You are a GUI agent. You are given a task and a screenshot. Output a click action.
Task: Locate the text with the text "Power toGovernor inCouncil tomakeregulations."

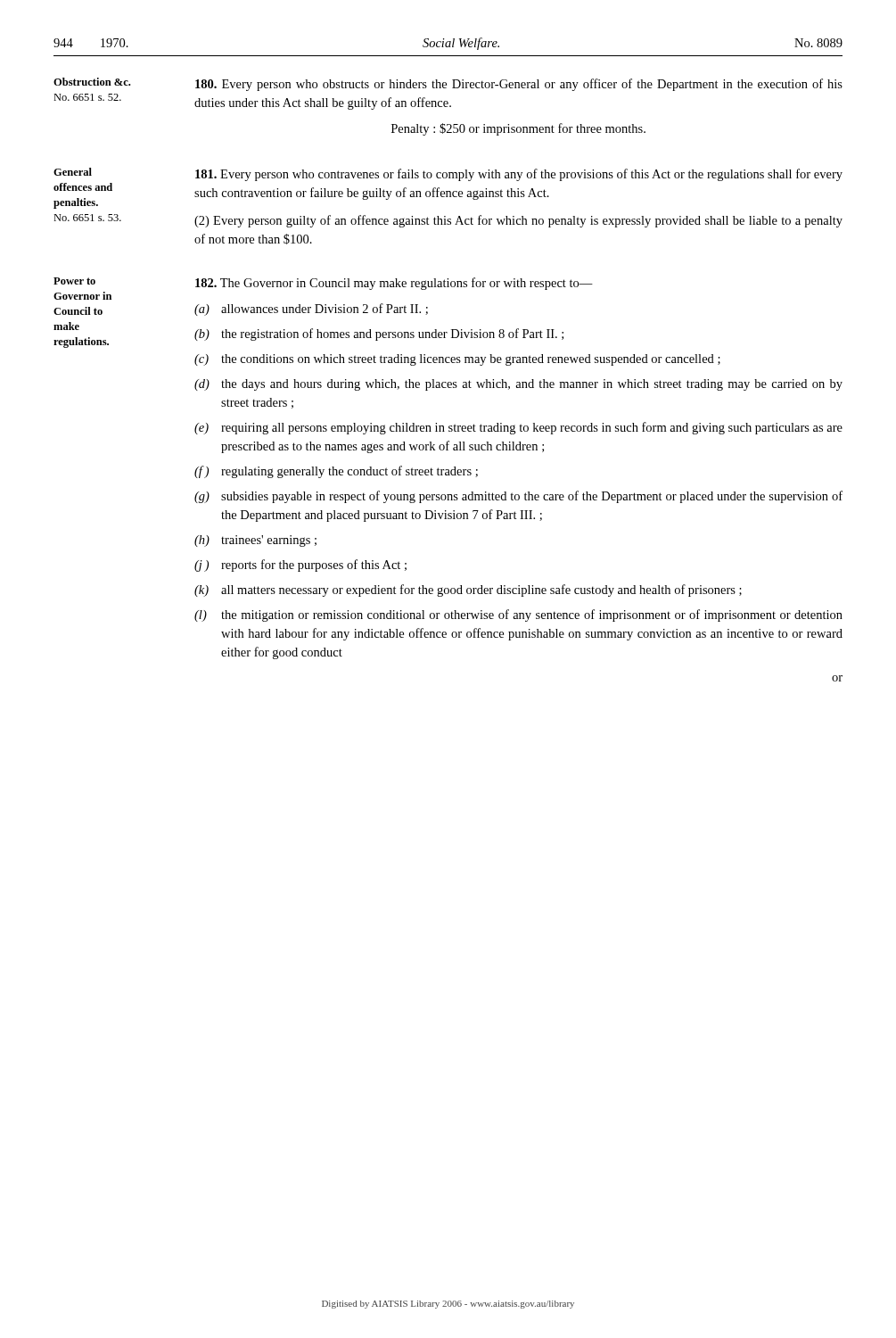[83, 311]
